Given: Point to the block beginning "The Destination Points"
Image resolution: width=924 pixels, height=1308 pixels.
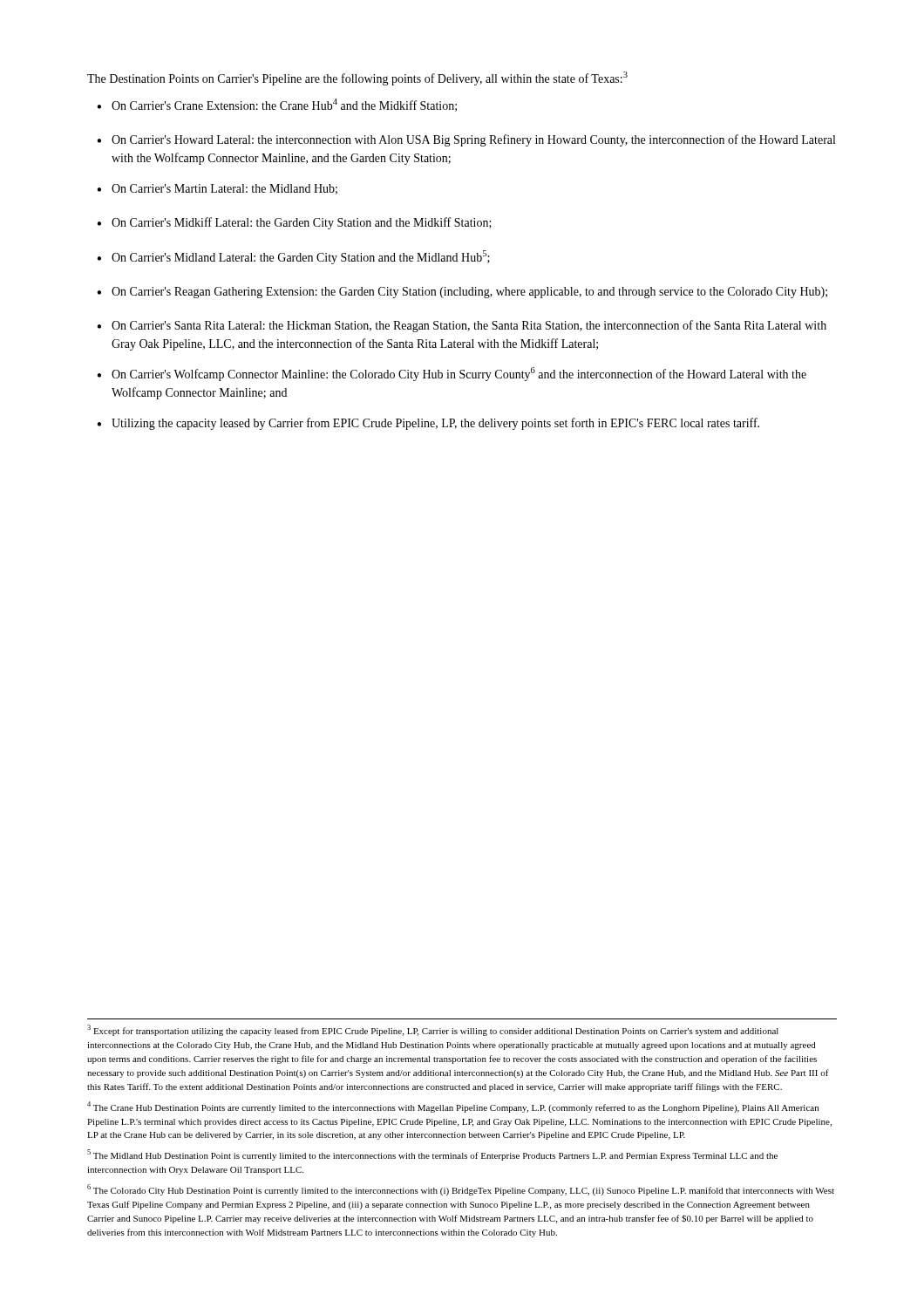Looking at the screenshot, I should 357,78.
